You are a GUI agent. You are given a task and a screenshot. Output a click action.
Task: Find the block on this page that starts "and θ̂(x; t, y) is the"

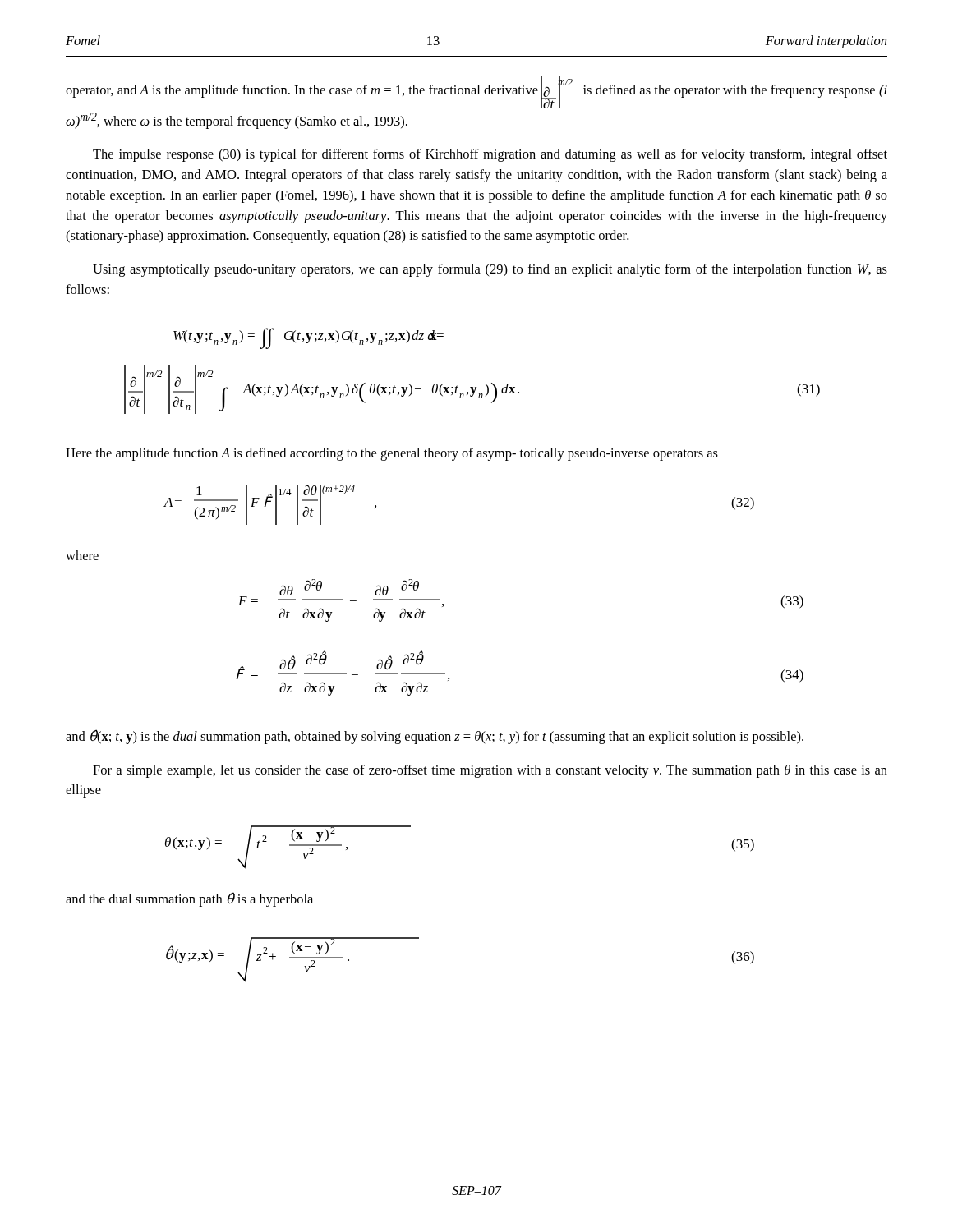coord(435,736)
